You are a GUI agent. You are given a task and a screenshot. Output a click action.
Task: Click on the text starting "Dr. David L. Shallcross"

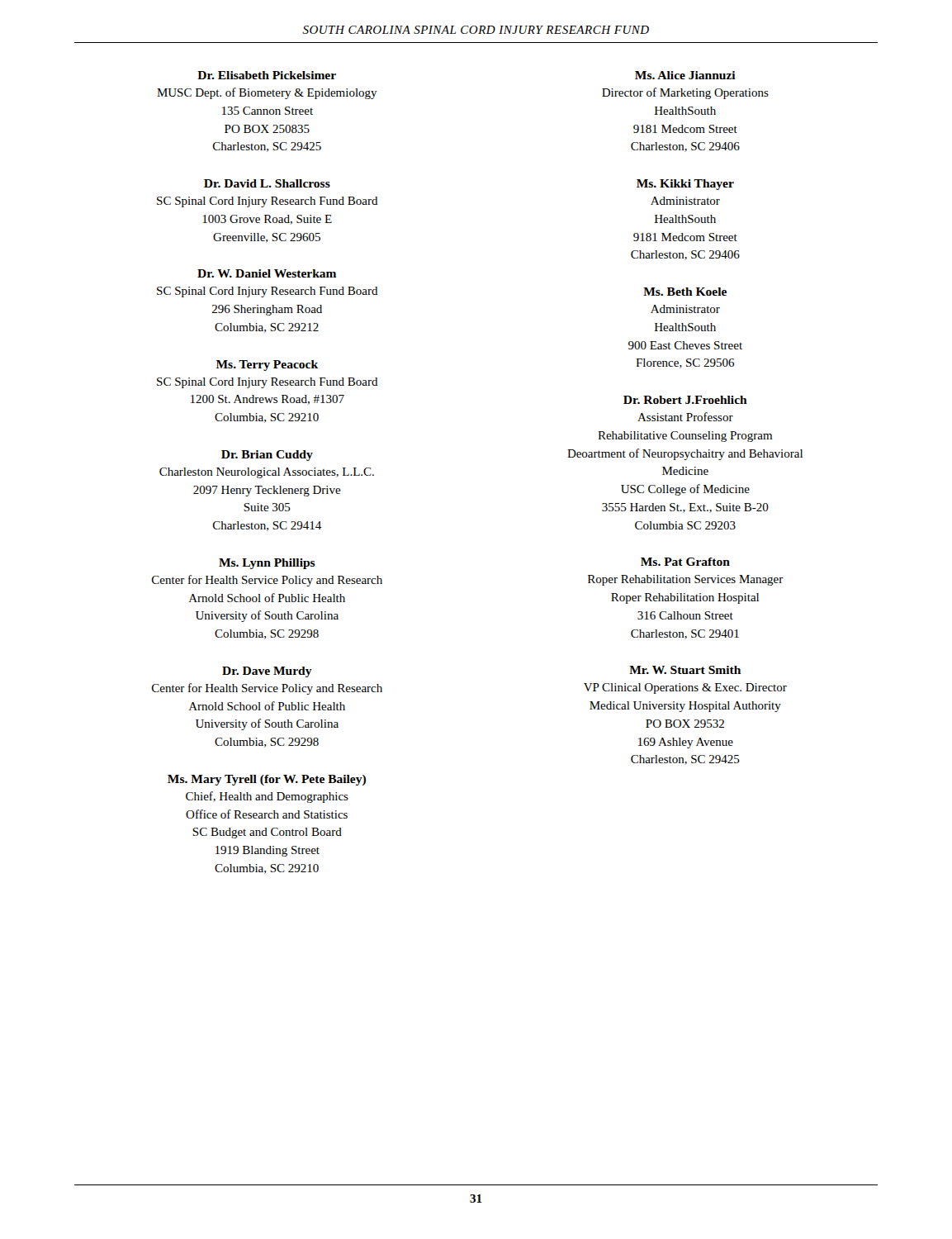click(x=267, y=211)
